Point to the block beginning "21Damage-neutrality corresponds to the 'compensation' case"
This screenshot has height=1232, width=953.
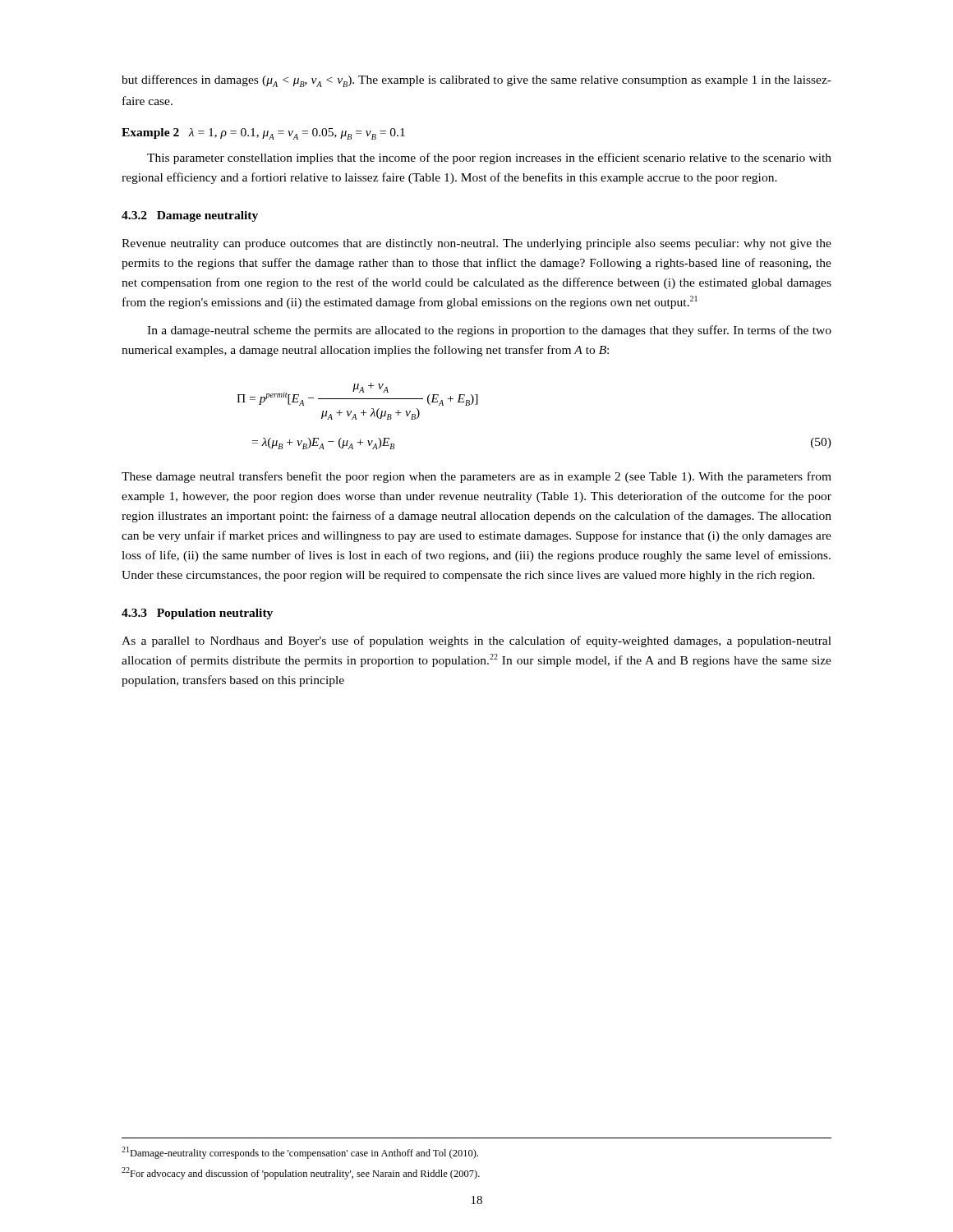click(x=476, y=1163)
